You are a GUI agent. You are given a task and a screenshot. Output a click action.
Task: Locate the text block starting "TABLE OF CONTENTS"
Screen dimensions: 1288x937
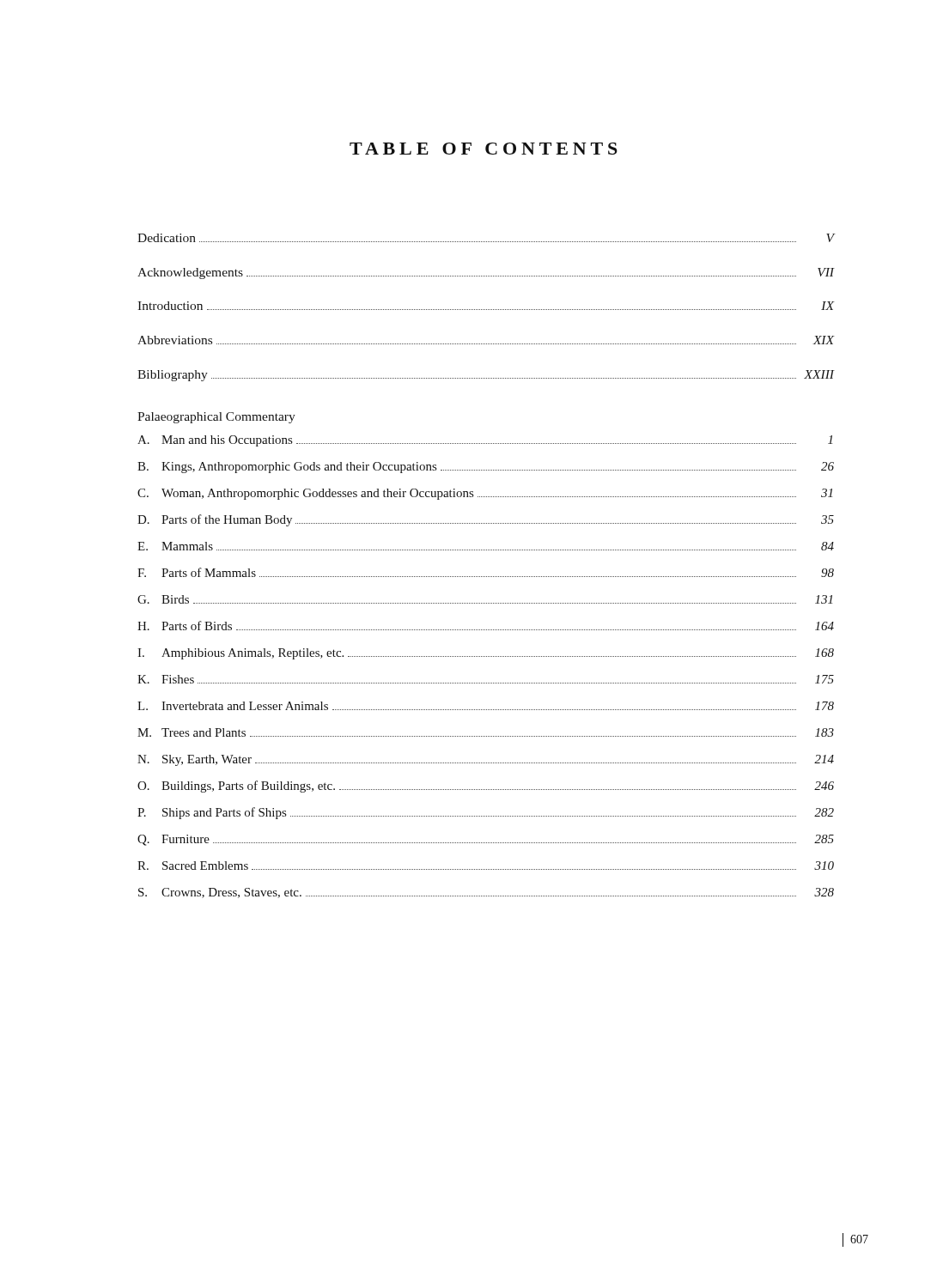pos(486,149)
